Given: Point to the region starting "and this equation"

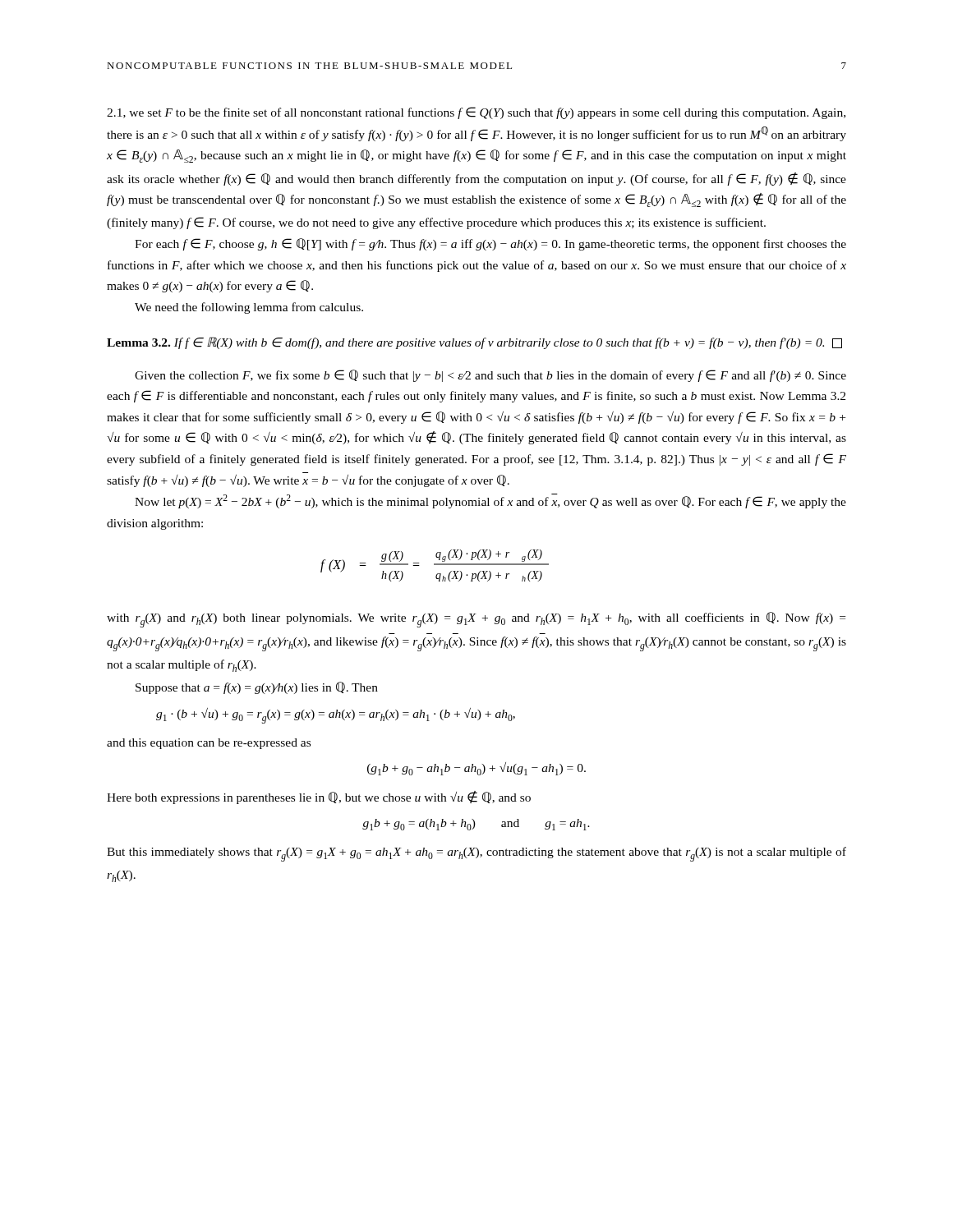Looking at the screenshot, I should [x=209, y=744].
